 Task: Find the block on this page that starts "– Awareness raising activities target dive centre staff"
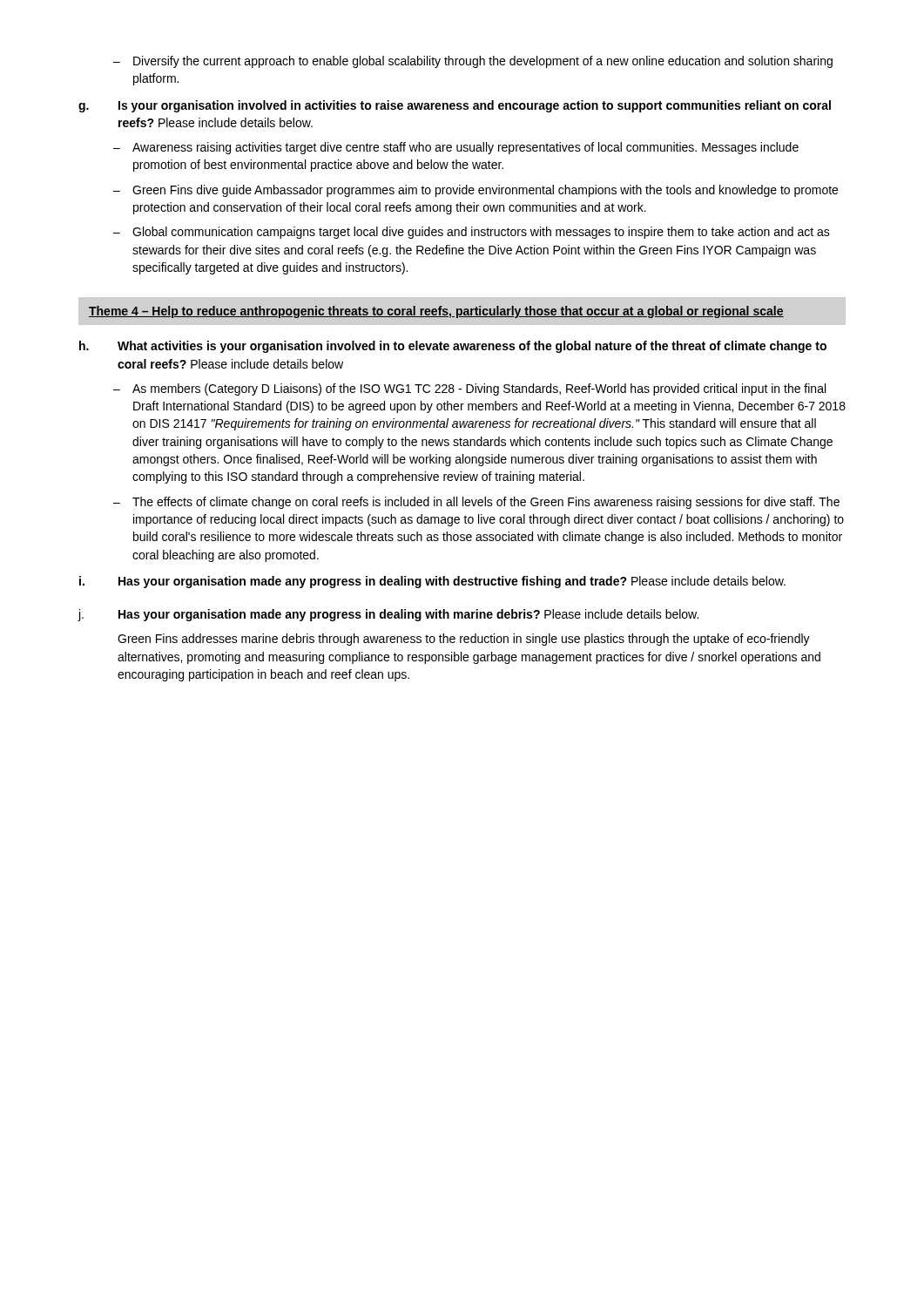coord(479,156)
